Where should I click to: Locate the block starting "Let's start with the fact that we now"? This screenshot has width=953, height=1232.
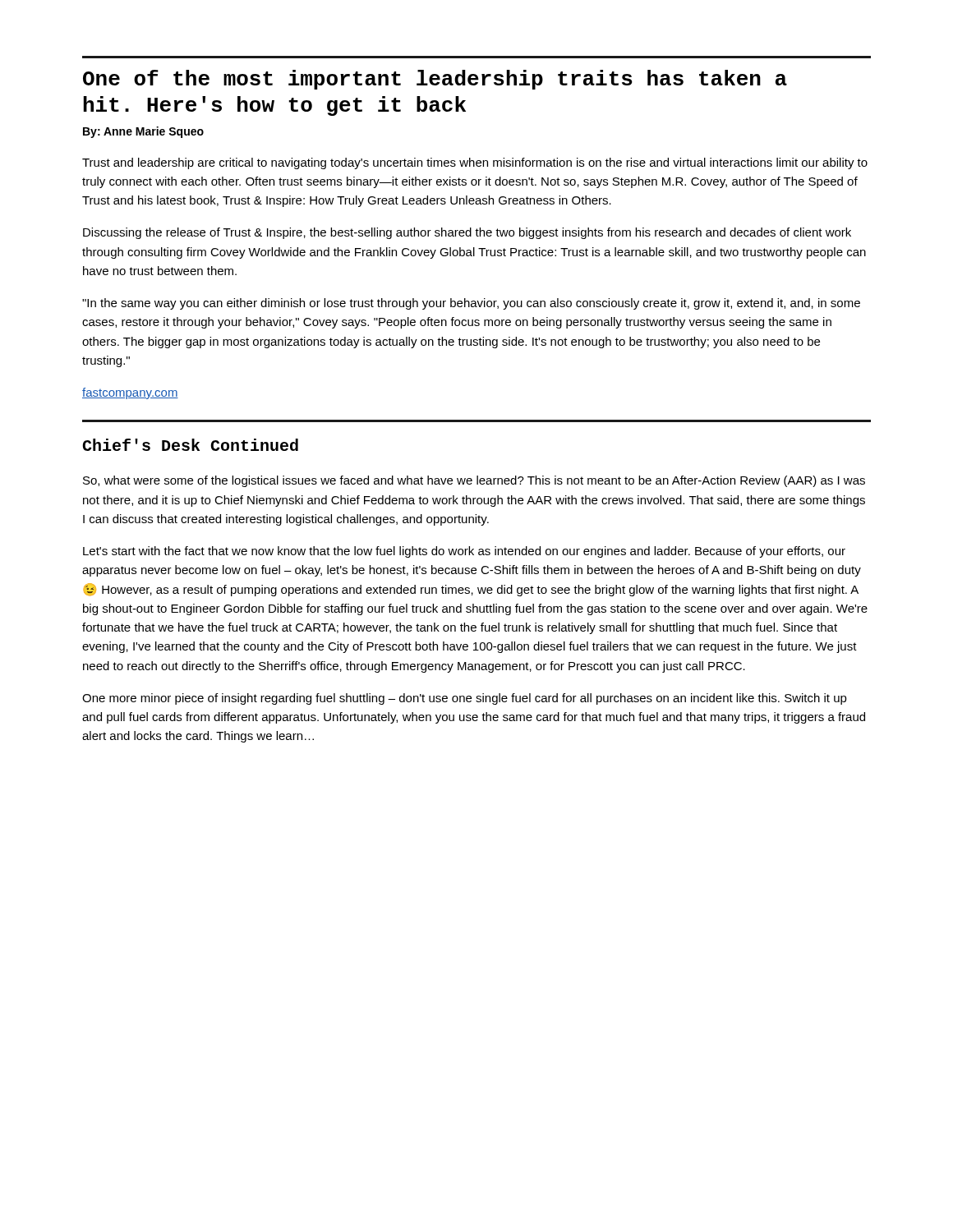coord(475,608)
